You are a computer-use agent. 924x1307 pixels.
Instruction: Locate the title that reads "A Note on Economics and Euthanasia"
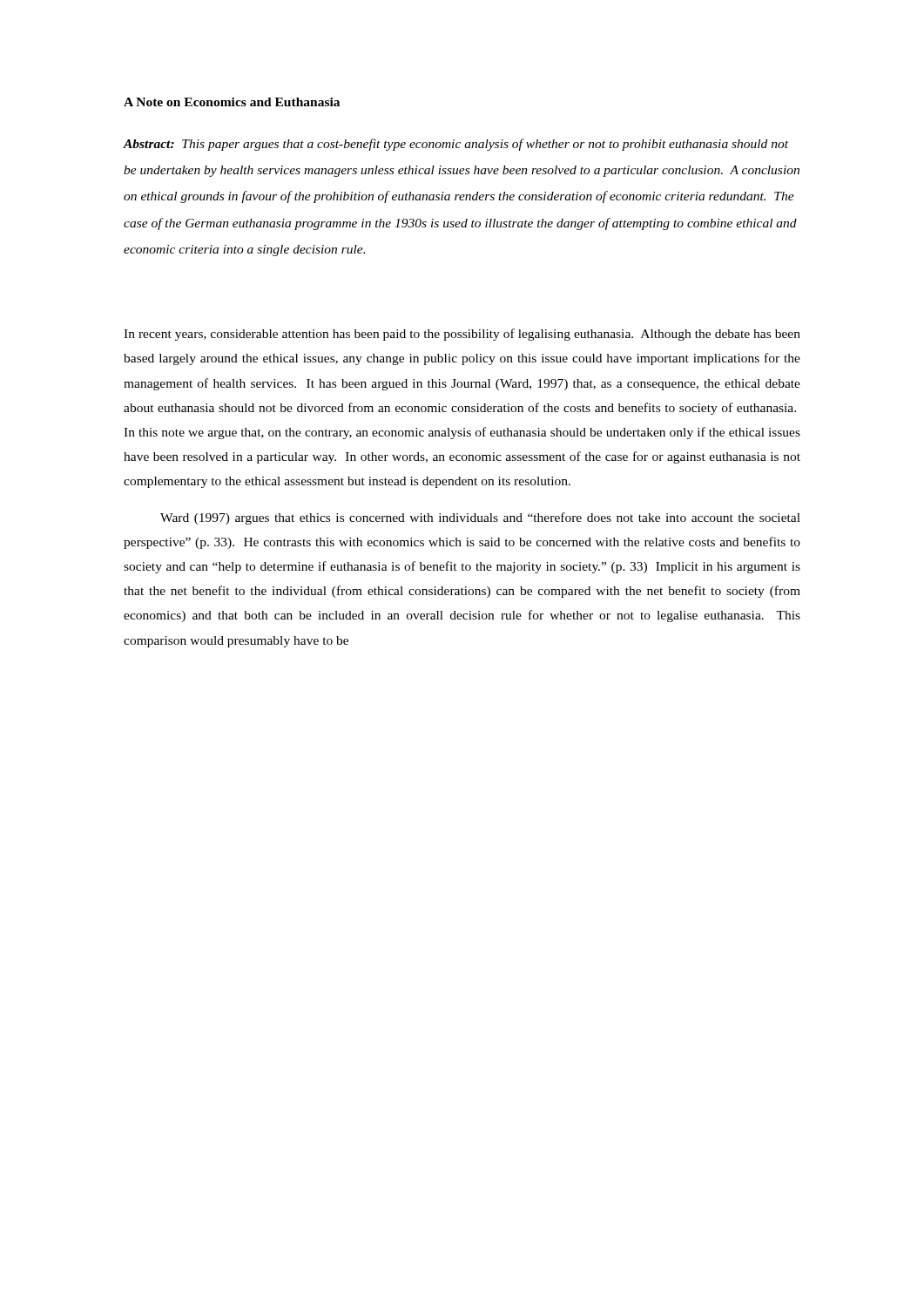232,101
